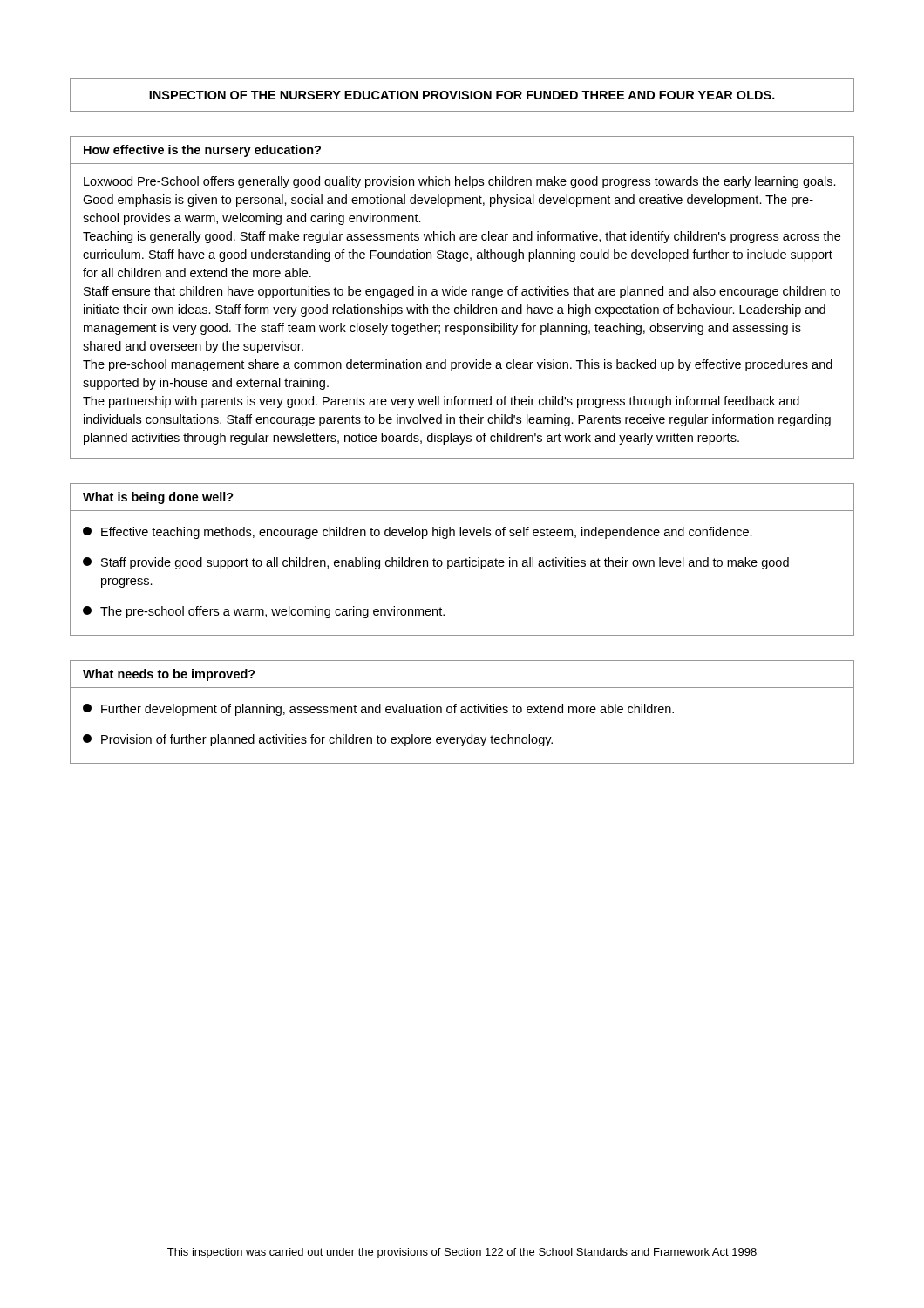Find the text block containing "Teaching is generally good. Staff make regular"

click(462, 255)
